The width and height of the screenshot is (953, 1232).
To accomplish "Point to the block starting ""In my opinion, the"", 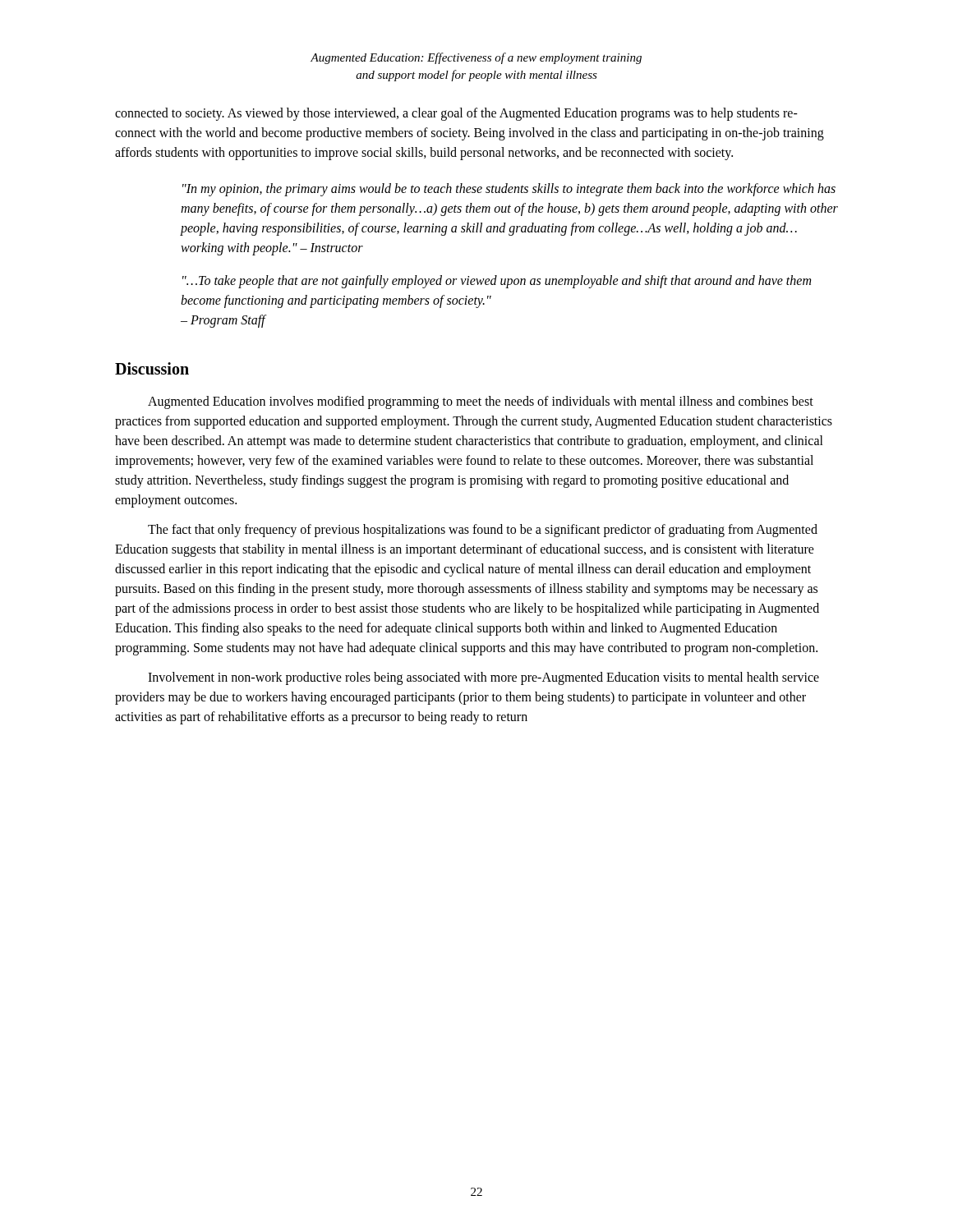I will coord(509,218).
